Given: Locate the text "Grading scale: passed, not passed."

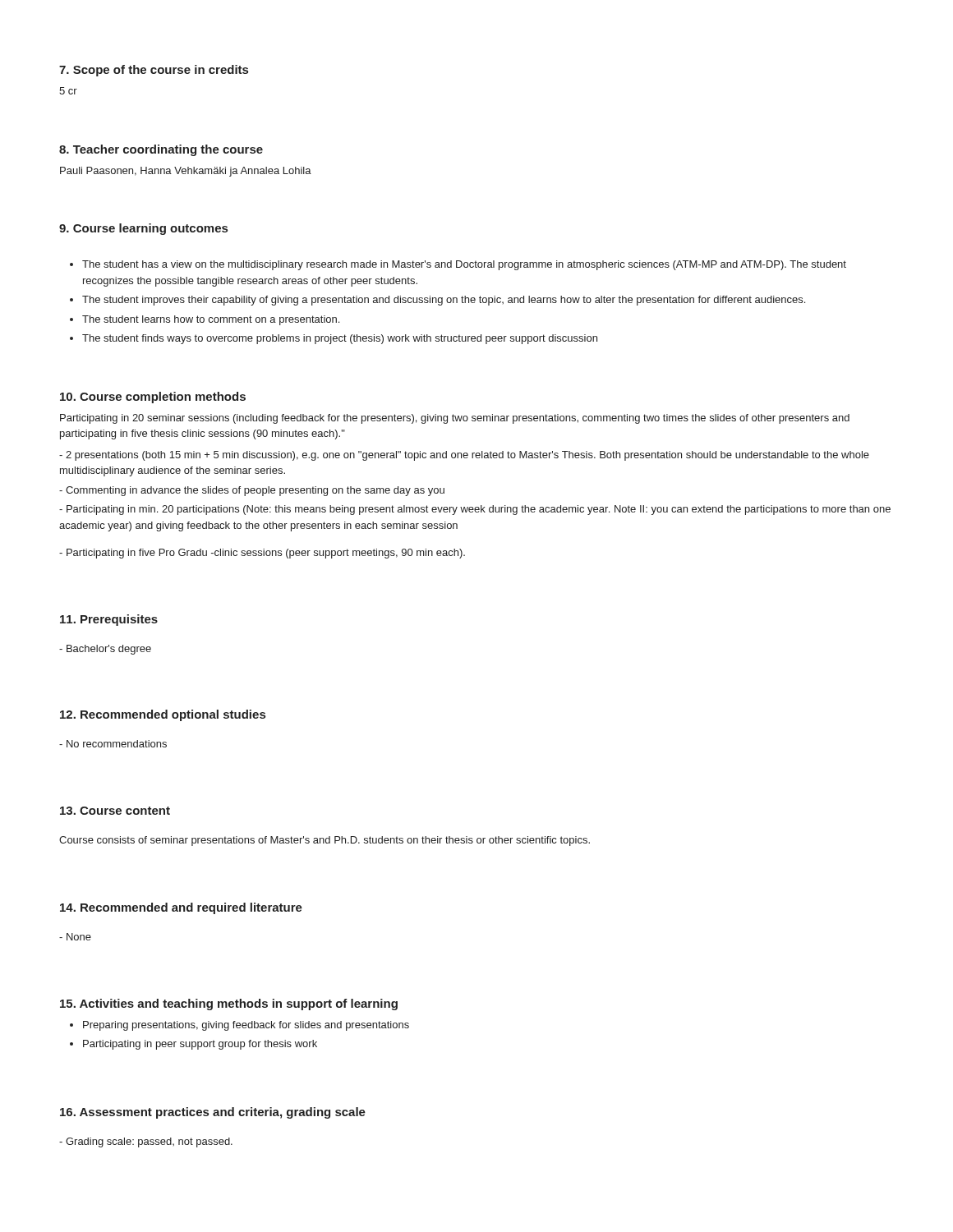Looking at the screenshot, I should [x=146, y=1141].
